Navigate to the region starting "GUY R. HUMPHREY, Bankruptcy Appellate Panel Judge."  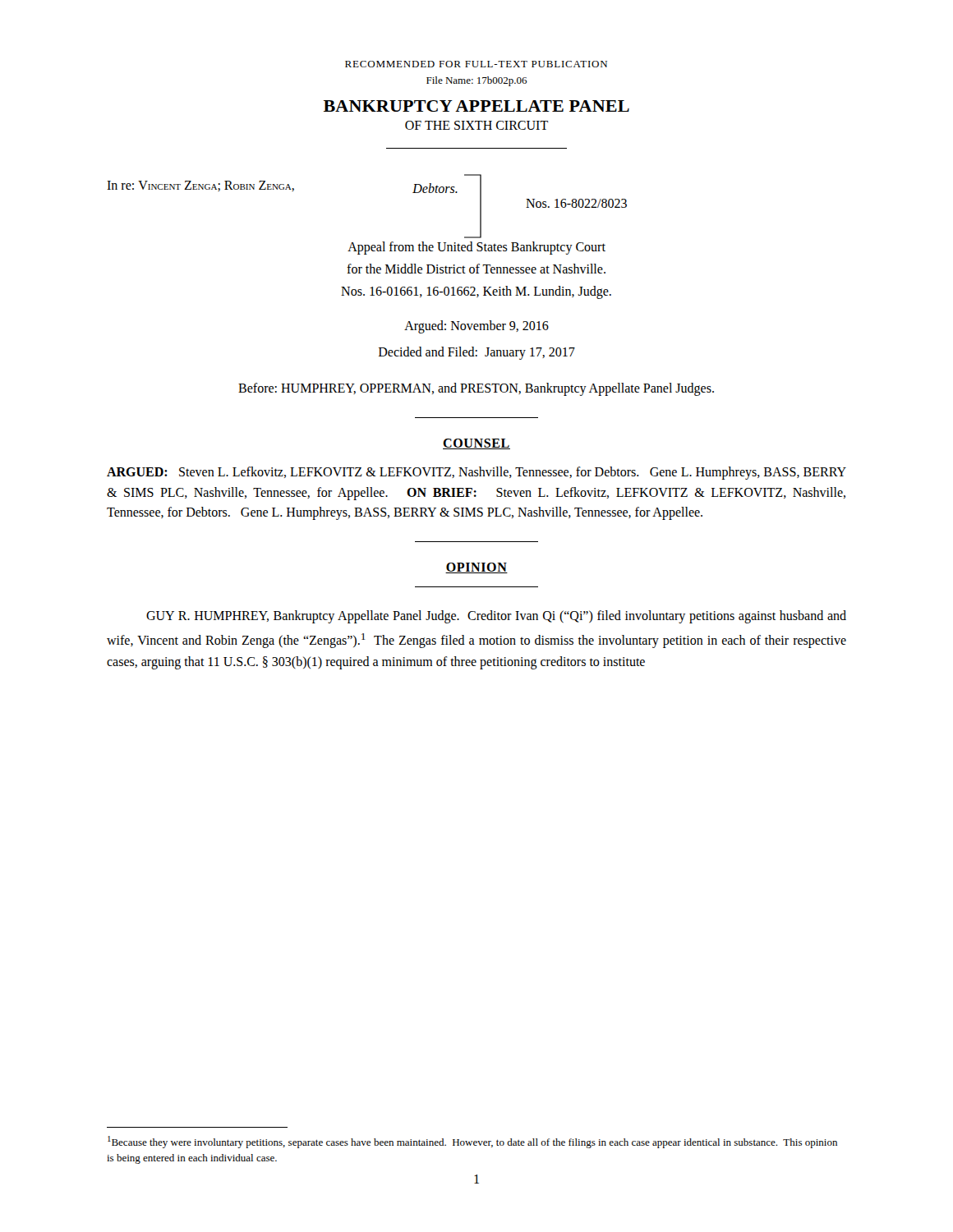coord(476,639)
